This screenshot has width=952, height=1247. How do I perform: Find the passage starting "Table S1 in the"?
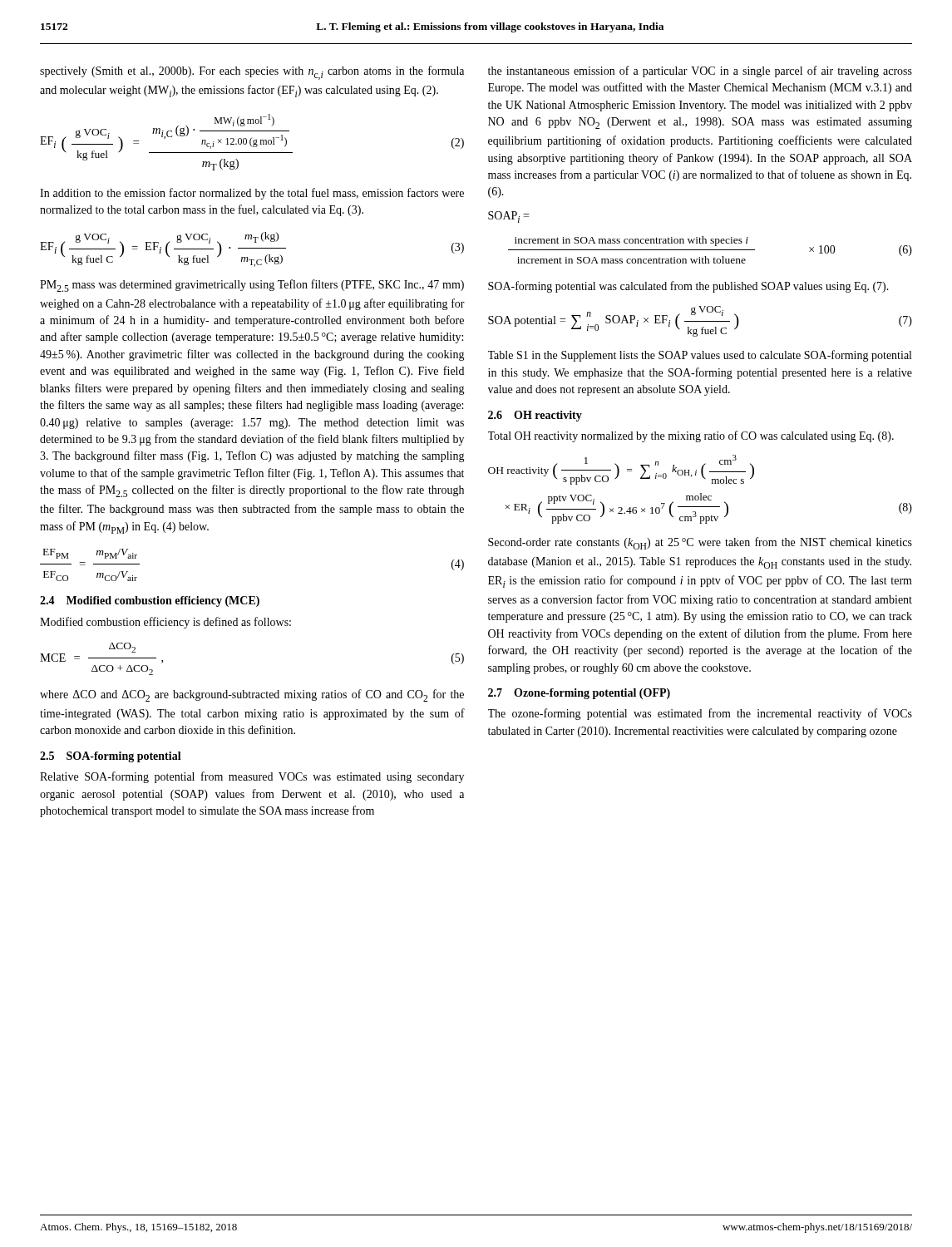[700, 373]
